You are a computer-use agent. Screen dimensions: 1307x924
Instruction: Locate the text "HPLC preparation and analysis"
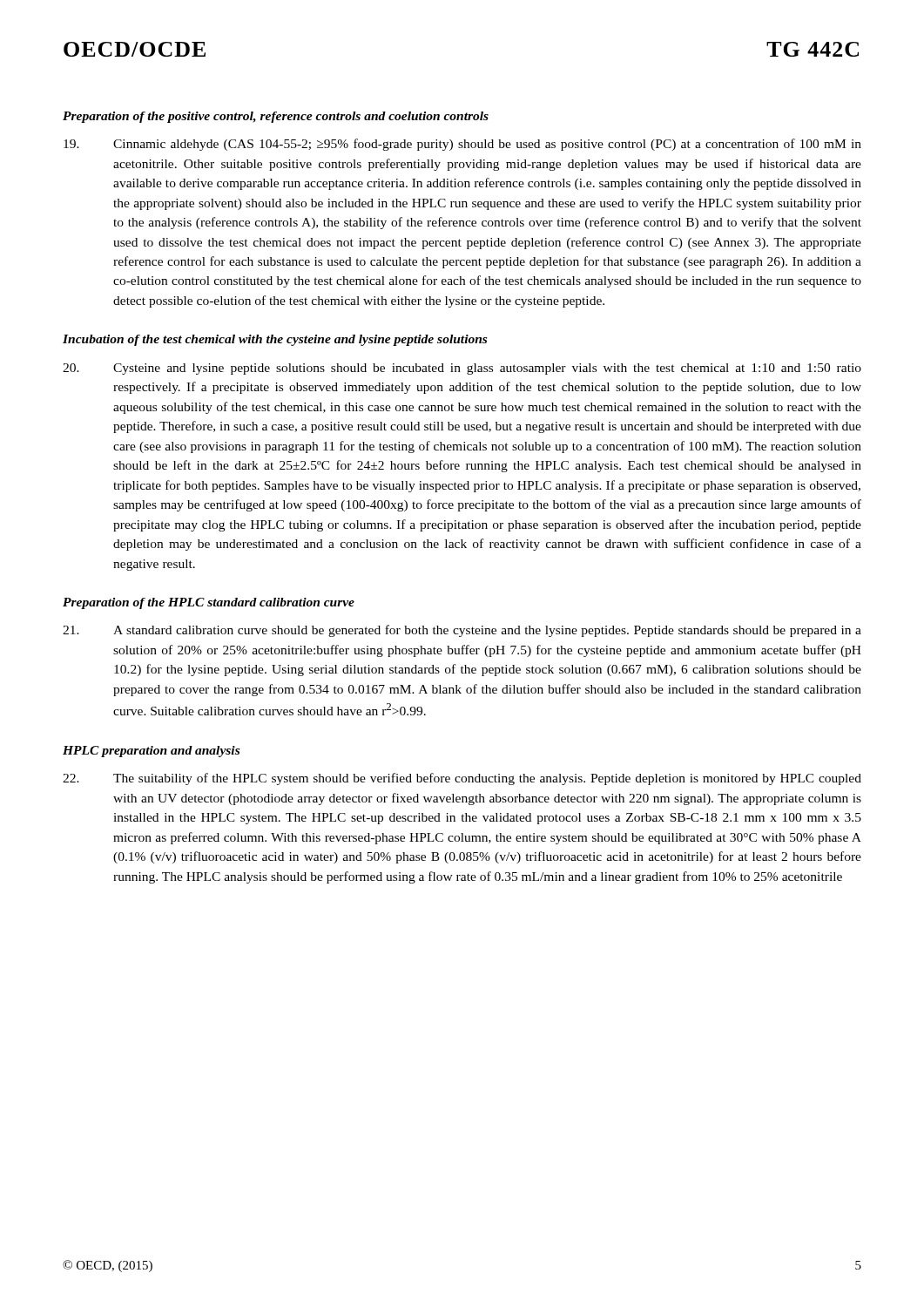(151, 750)
